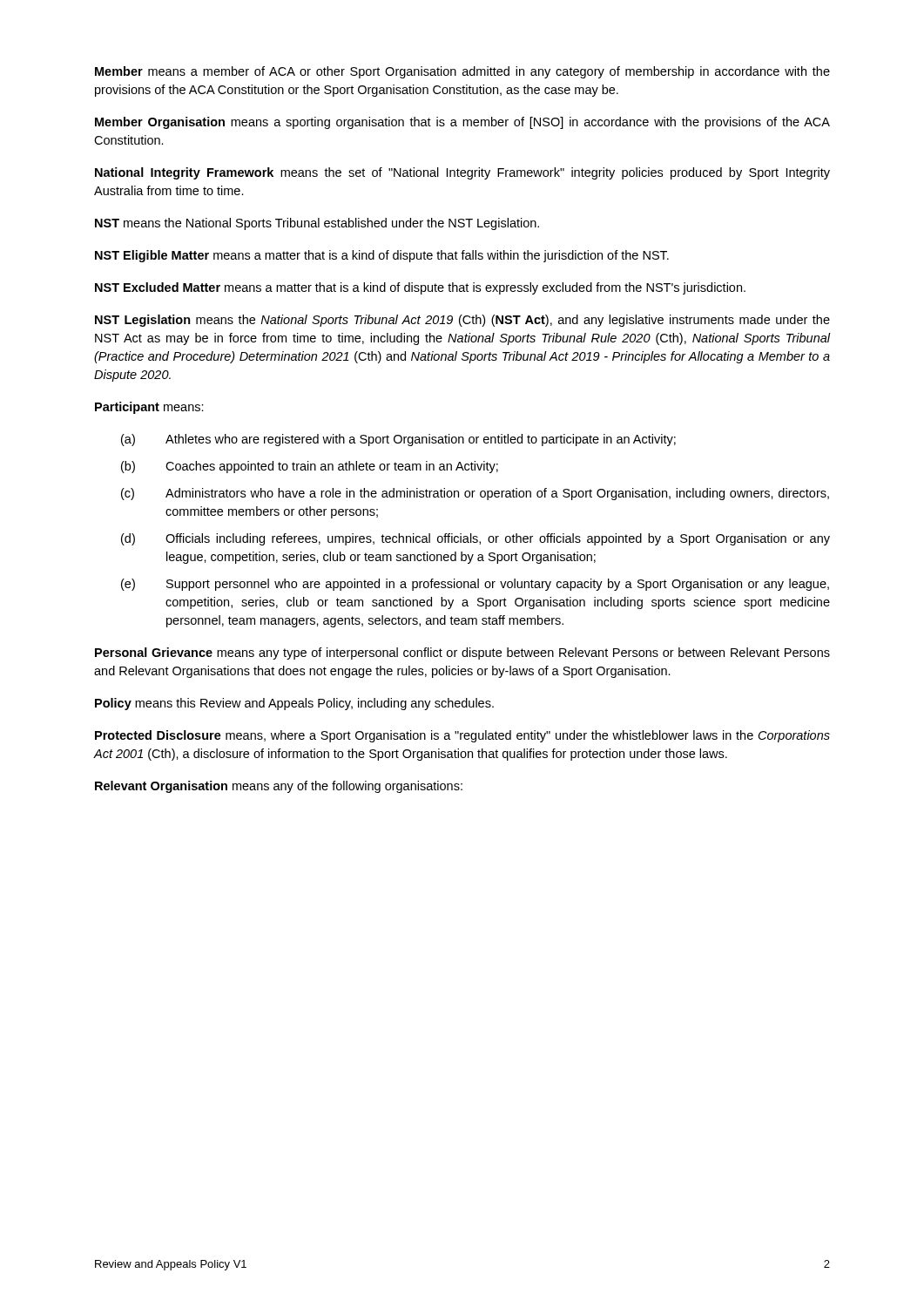Find the text block starting "(c) Administrators who have a role"

tap(462, 503)
